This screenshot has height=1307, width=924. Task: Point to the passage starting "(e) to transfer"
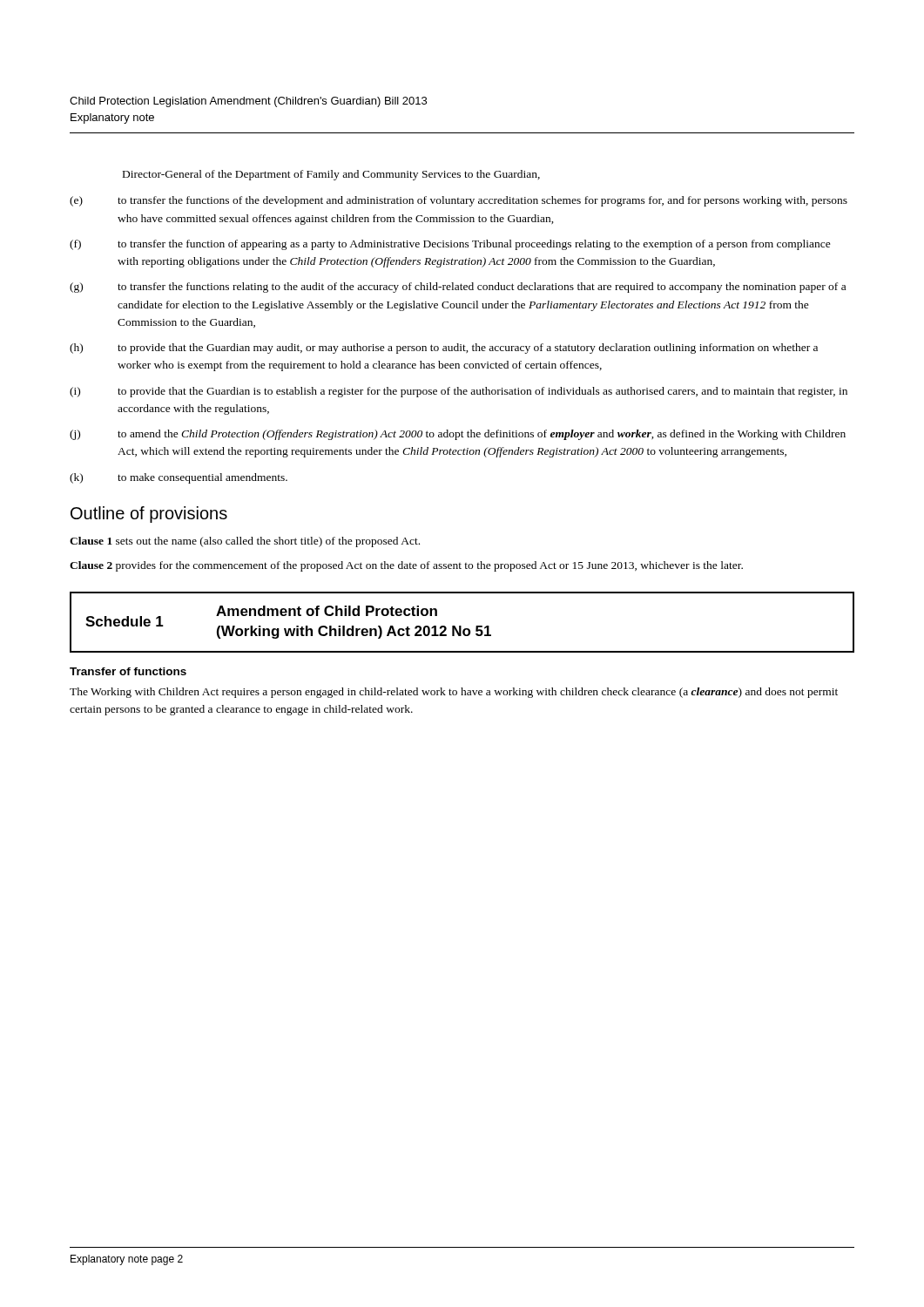click(462, 210)
